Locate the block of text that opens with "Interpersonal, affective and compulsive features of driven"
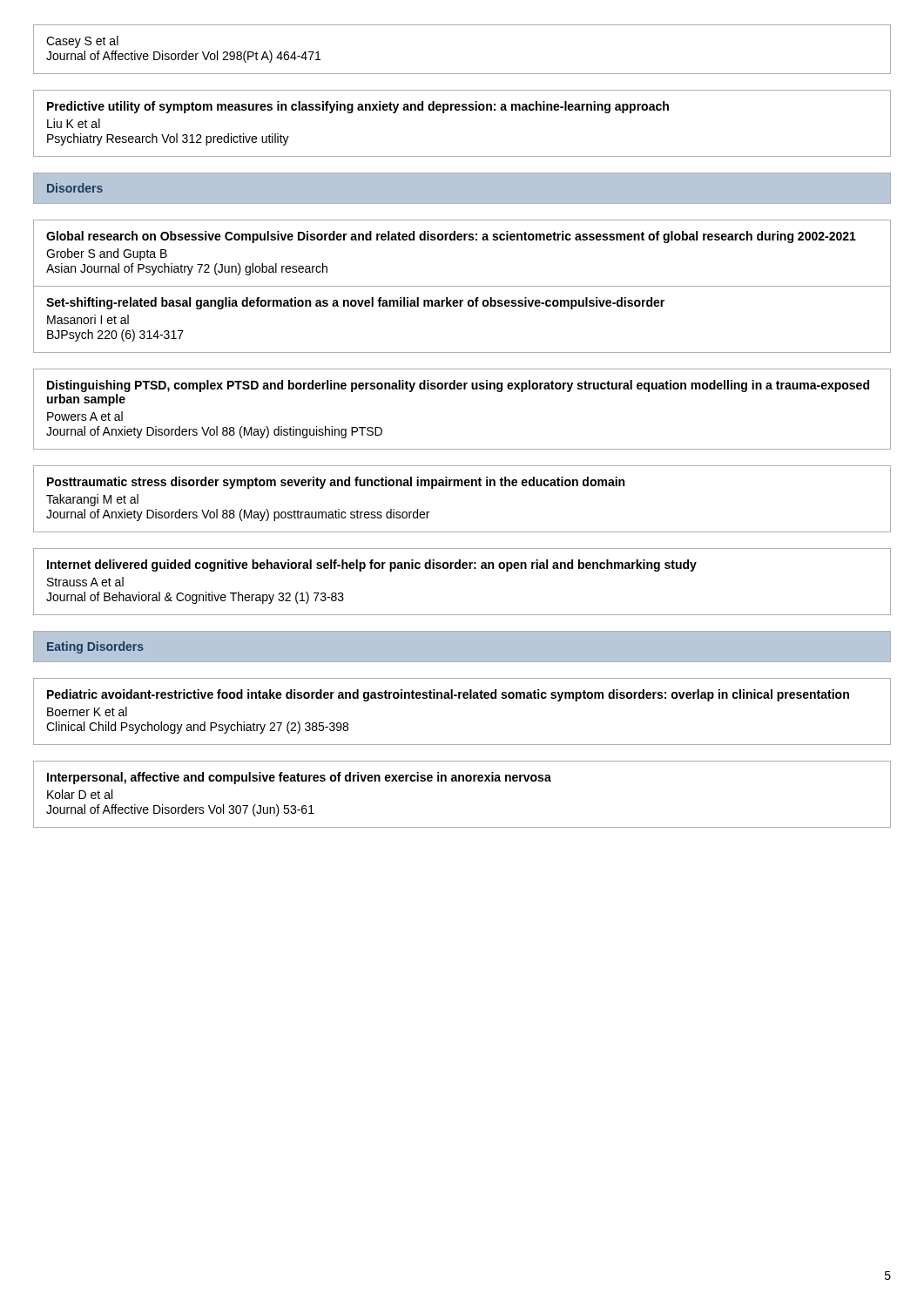This screenshot has height=1307, width=924. pos(299,778)
